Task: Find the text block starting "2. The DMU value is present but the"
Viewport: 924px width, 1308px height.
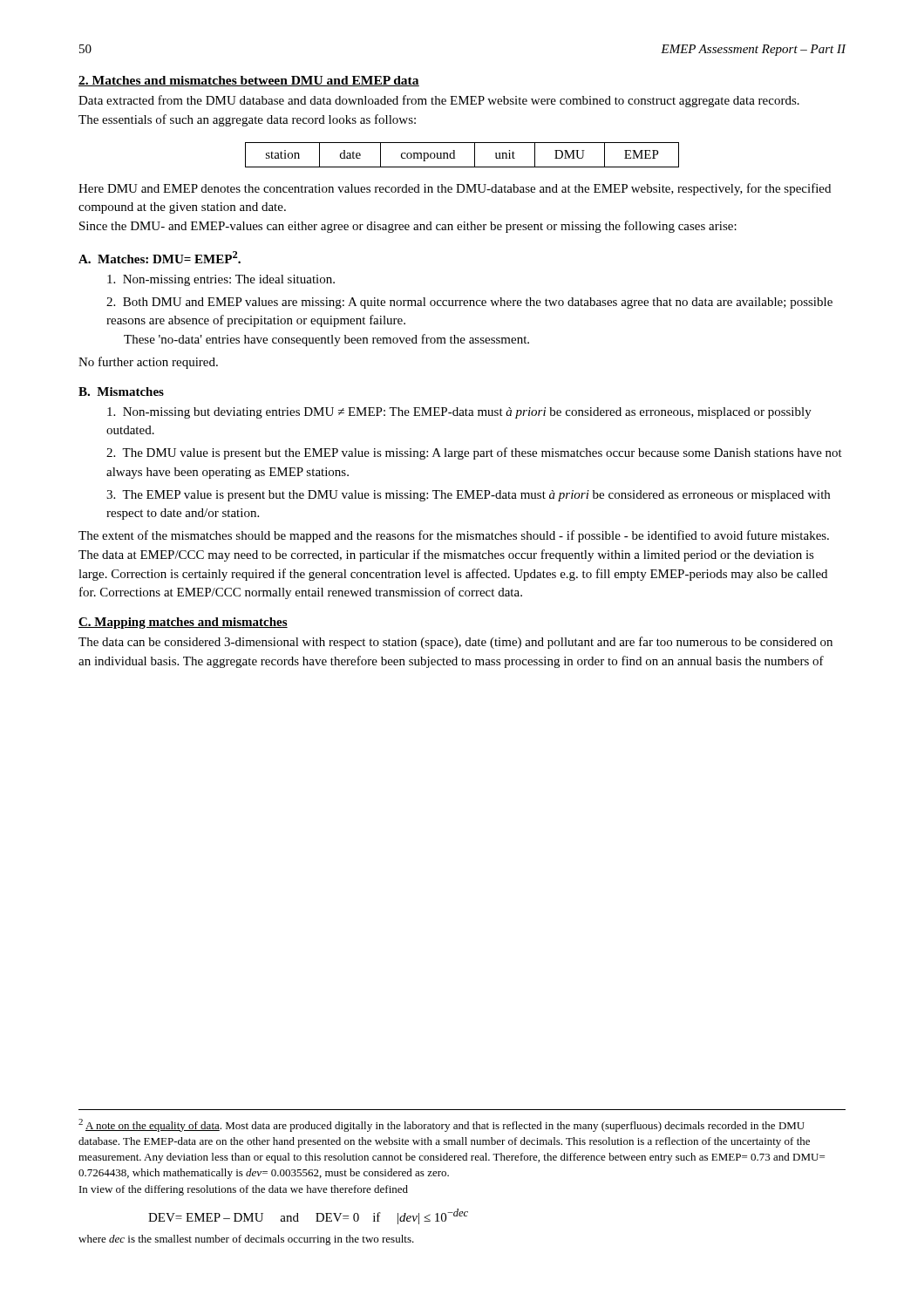Action: point(474,462)
